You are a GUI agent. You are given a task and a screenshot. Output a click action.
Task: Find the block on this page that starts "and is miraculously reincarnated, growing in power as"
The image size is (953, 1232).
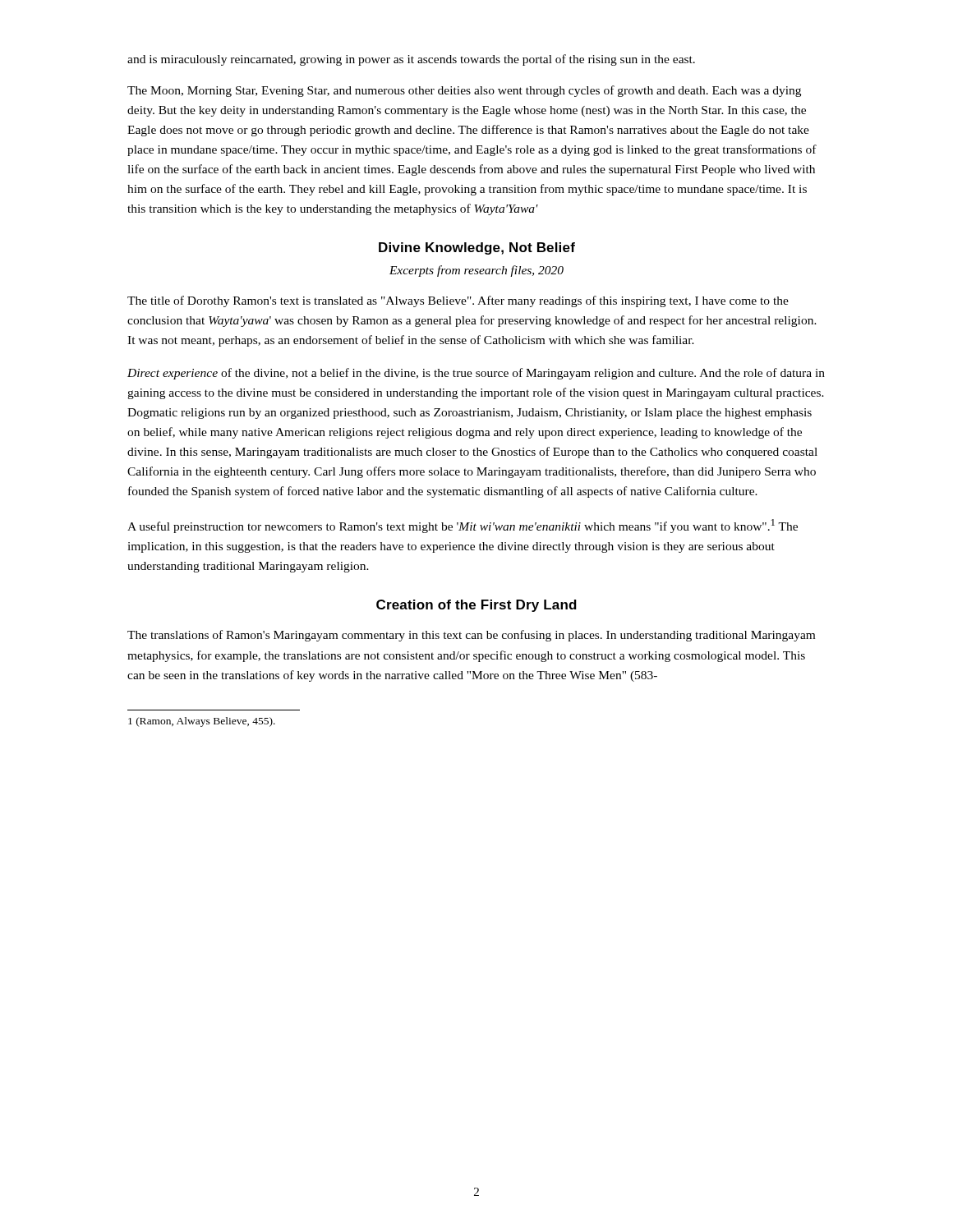point(476,59)
